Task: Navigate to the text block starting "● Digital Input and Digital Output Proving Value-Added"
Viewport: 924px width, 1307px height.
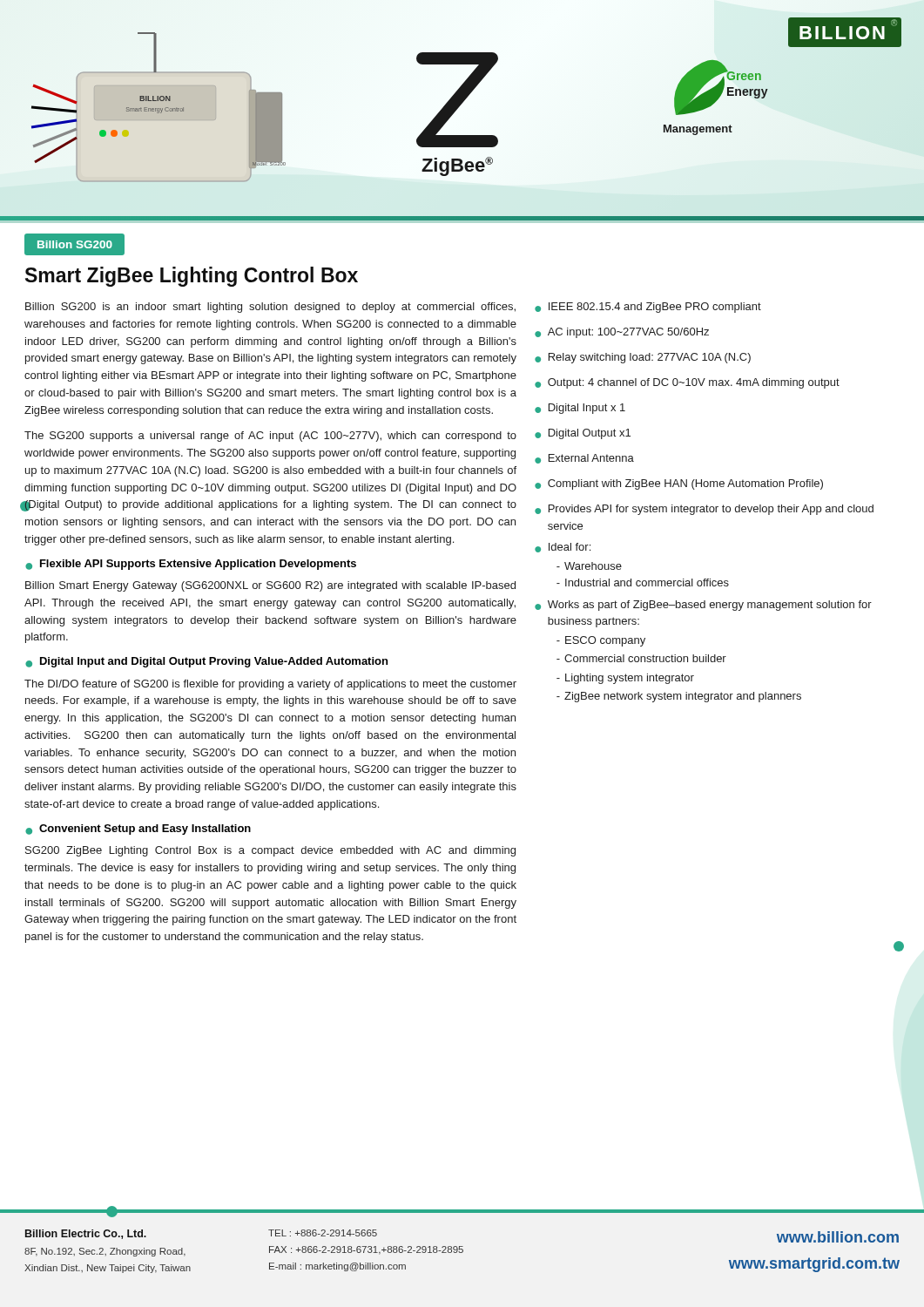Action: [x=270, y=734]
